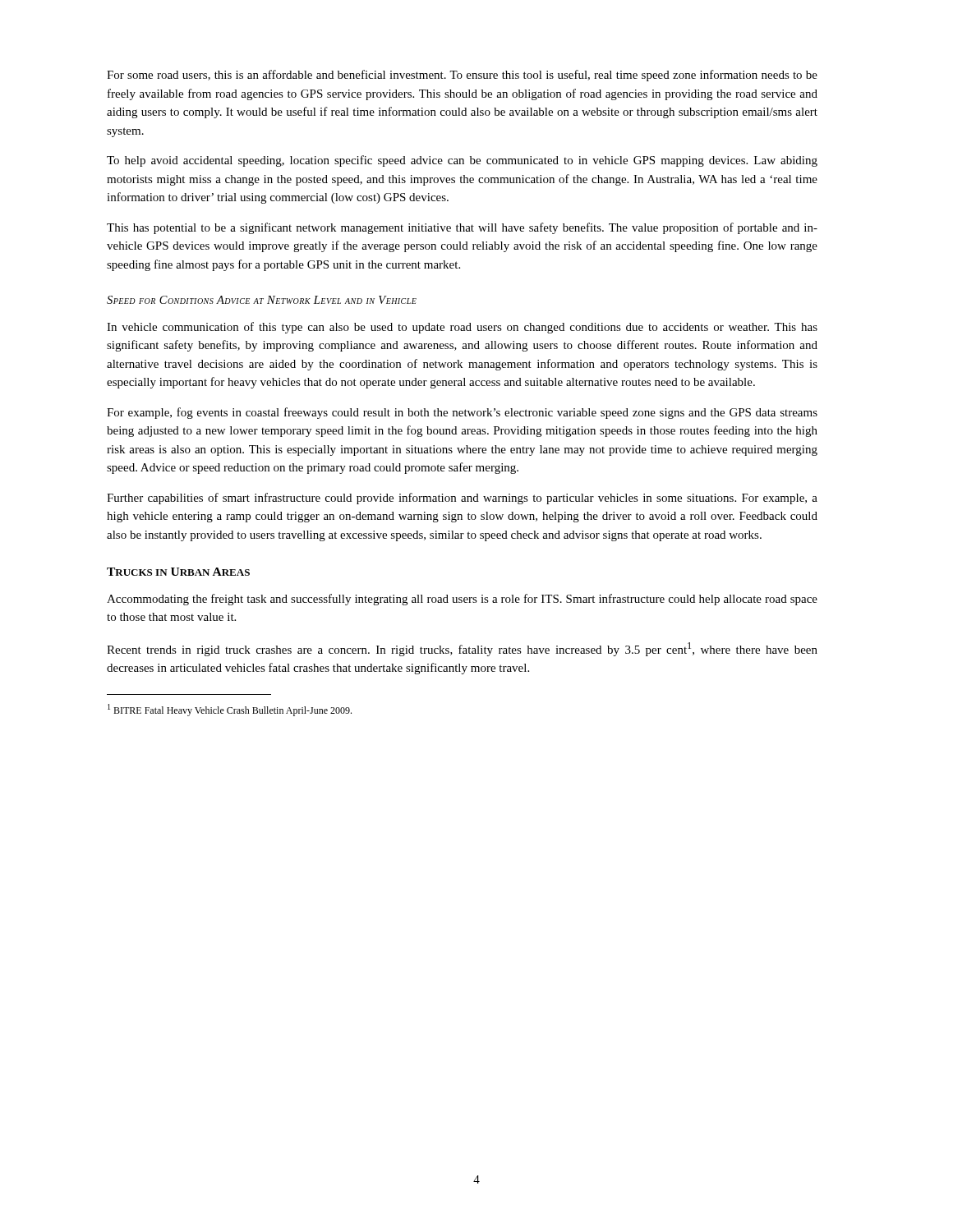953x1232 pixels.
Task: Select the passage starting "For some road users,"
Action: 462,103
